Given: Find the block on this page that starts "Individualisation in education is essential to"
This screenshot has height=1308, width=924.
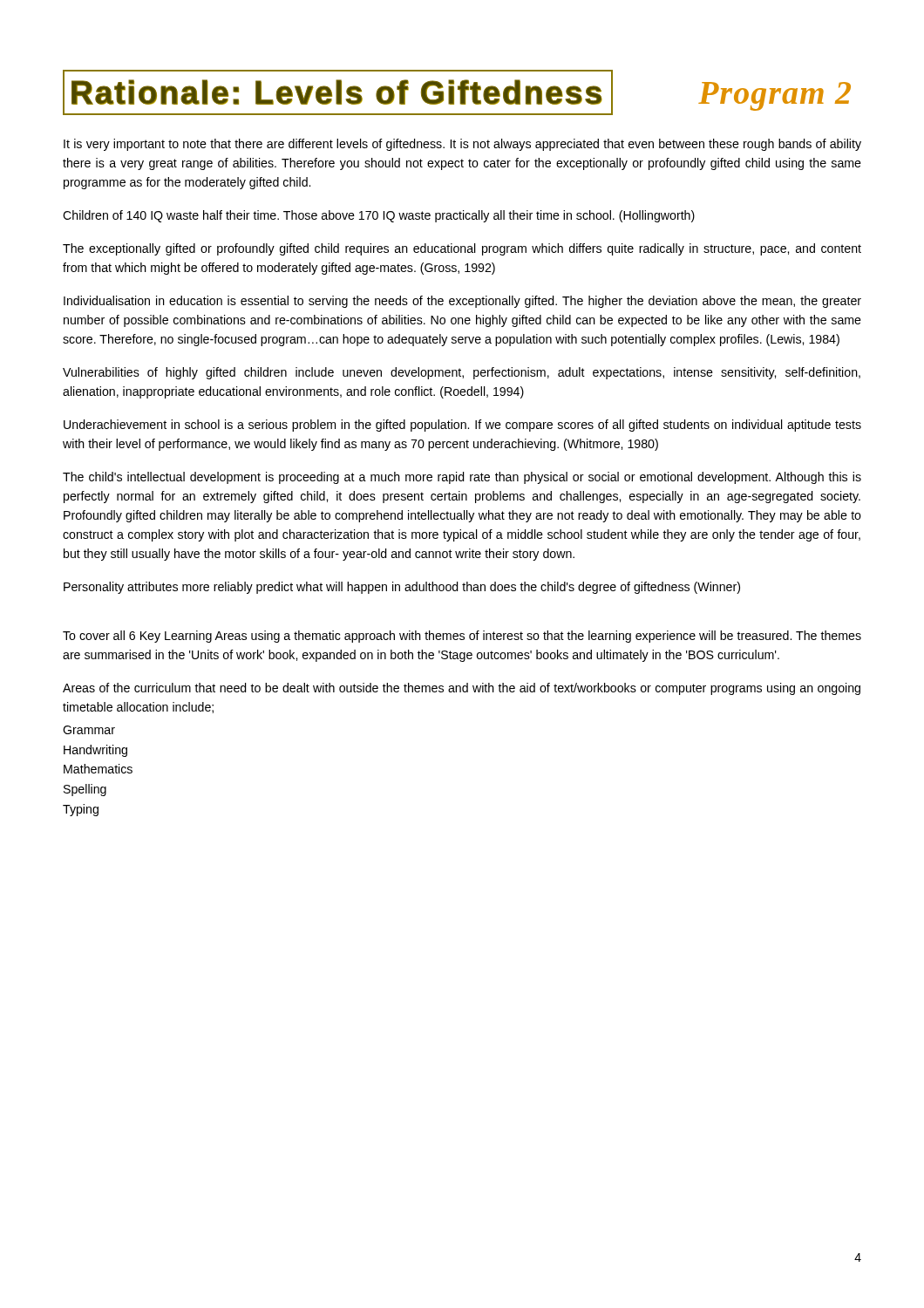Looking at the screenshot, I should pyautogui.click(x=462, y=320).
